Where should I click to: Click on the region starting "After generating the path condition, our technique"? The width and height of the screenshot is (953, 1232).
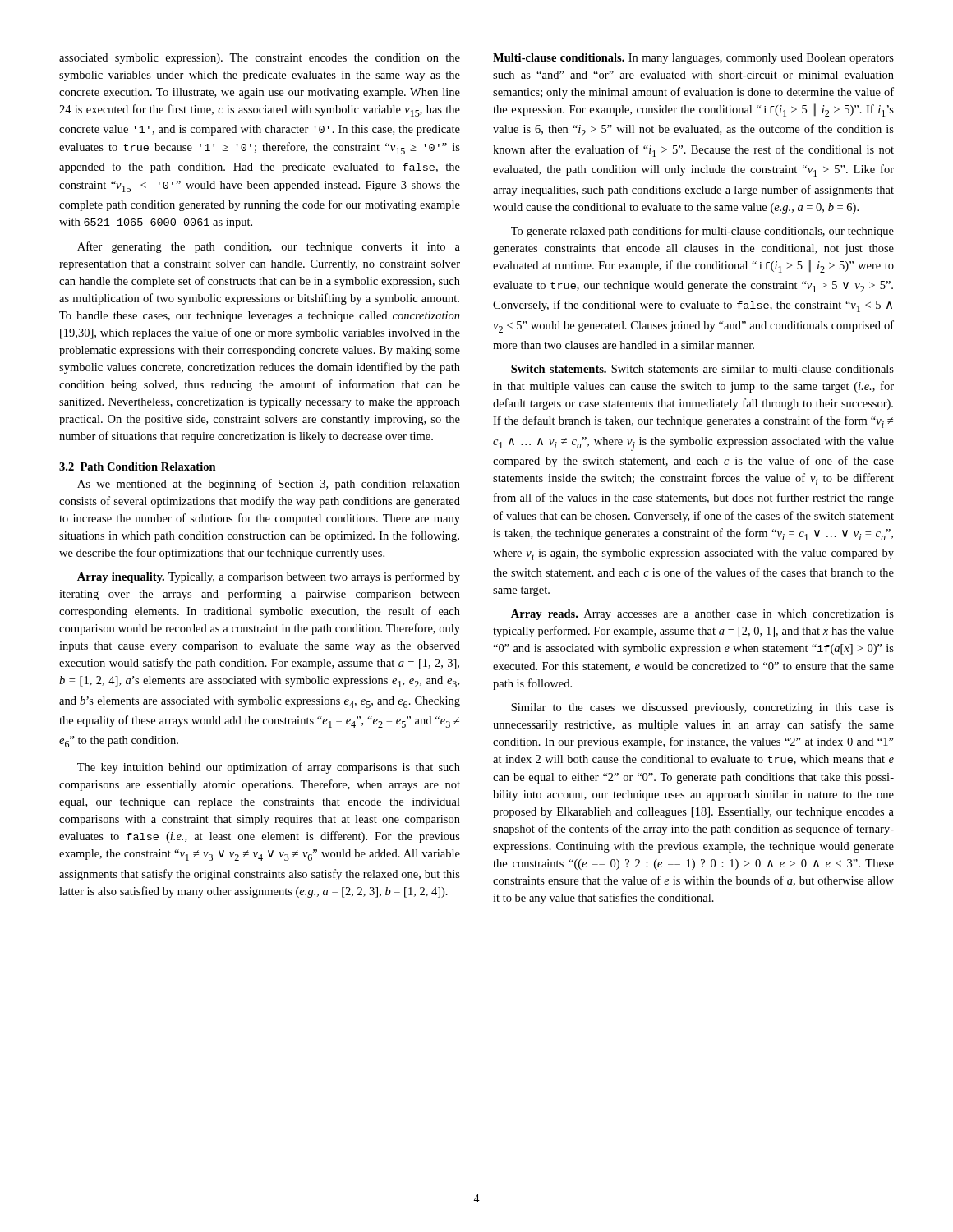260,342
